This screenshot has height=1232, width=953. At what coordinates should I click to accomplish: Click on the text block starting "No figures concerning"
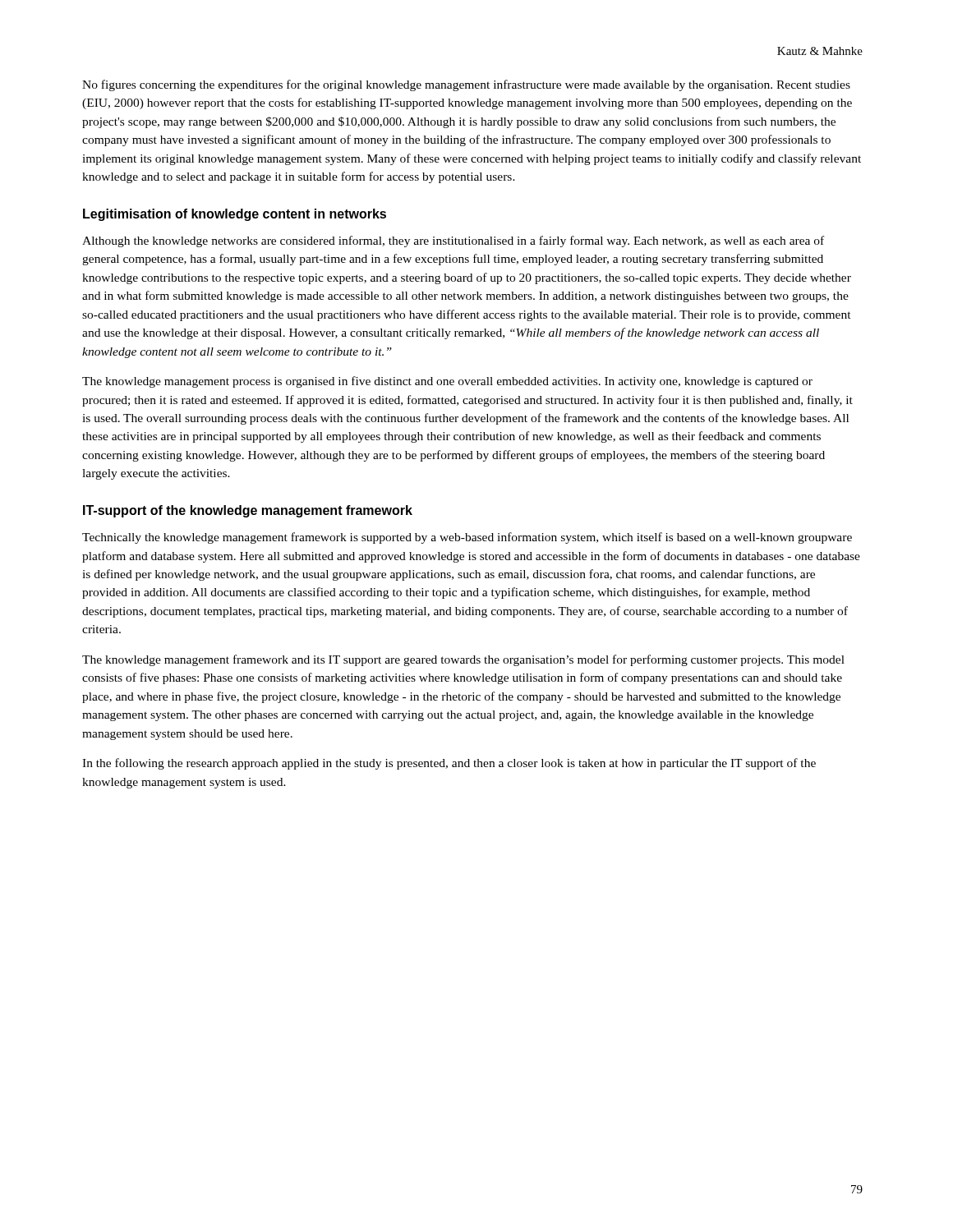[x=472, y=130]
